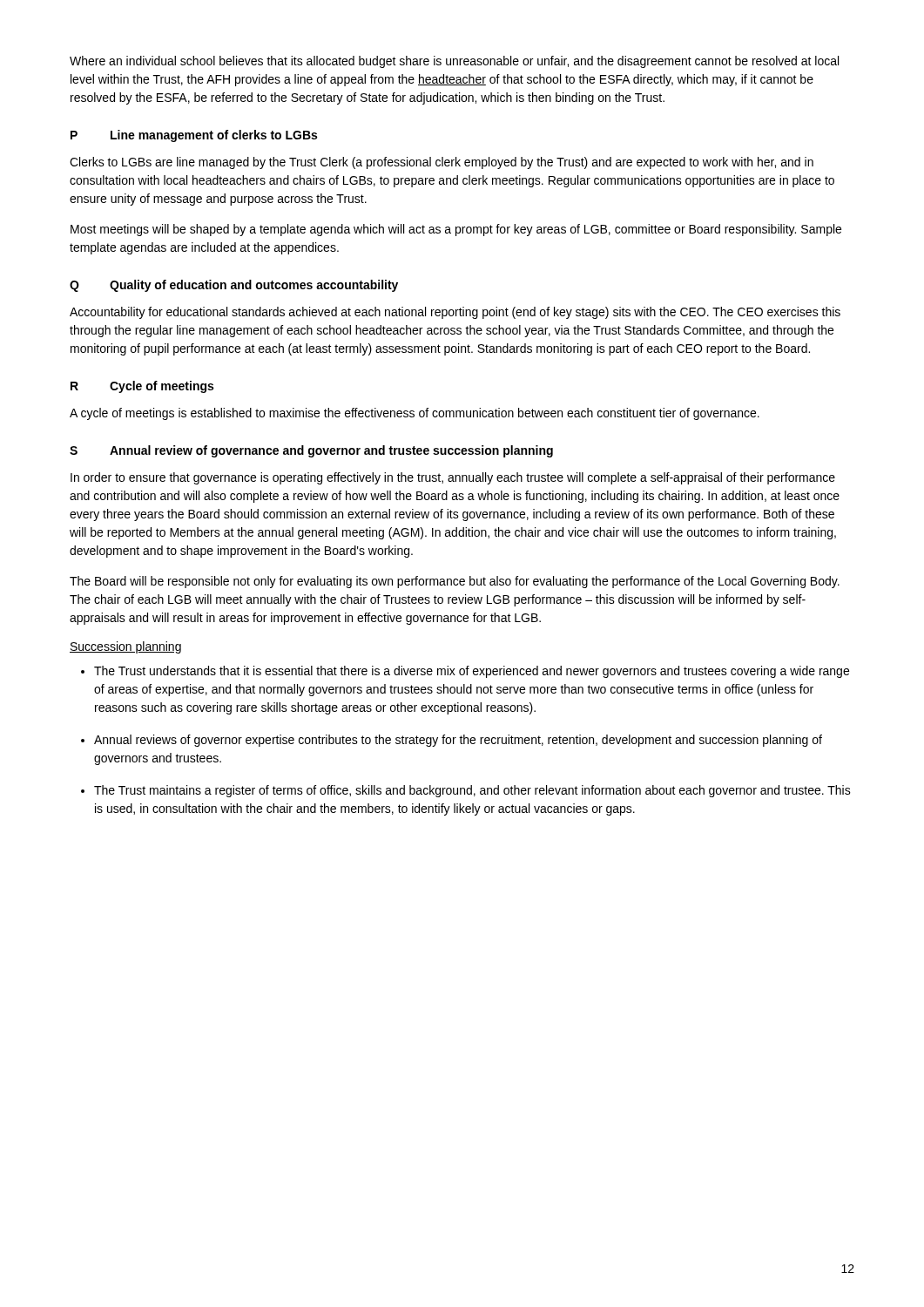Select the text starting "Most meetings will be shaped by a"
The width and height of the screenshot is (924, 1307).
click(x=456, y=238)
